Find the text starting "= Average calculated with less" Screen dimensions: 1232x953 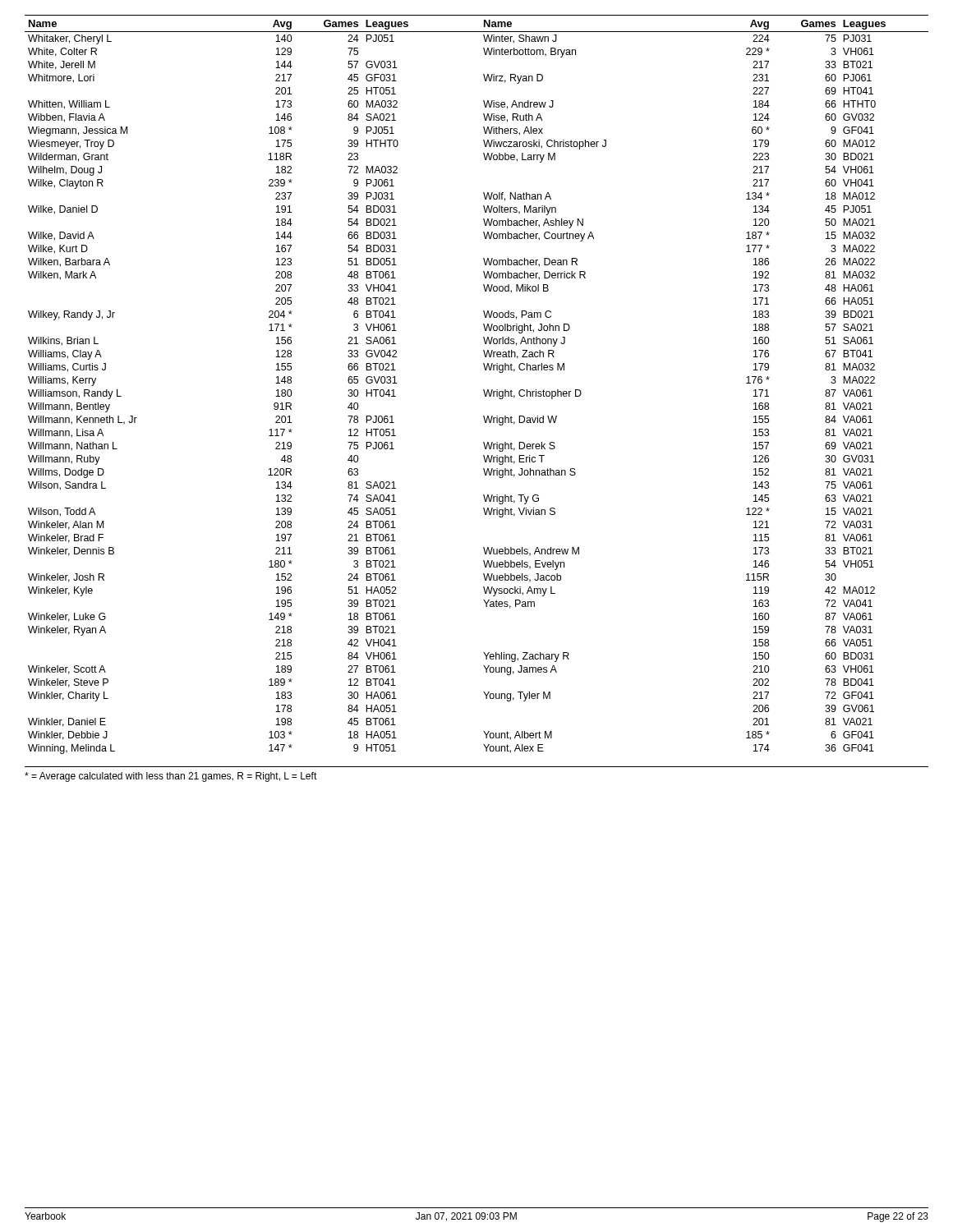point(171,776)
